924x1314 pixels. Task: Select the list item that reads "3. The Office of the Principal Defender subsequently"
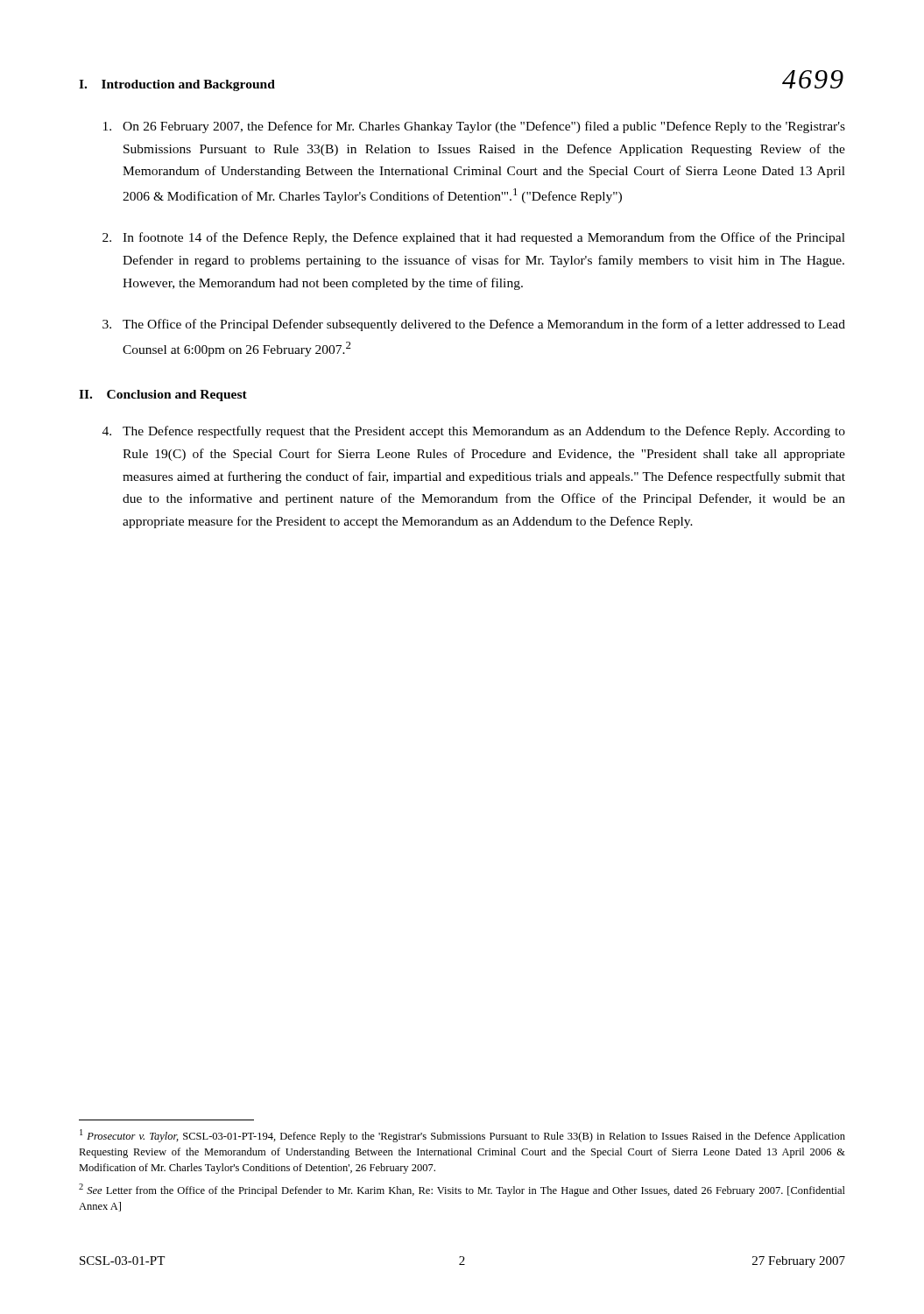coord(462,337)
